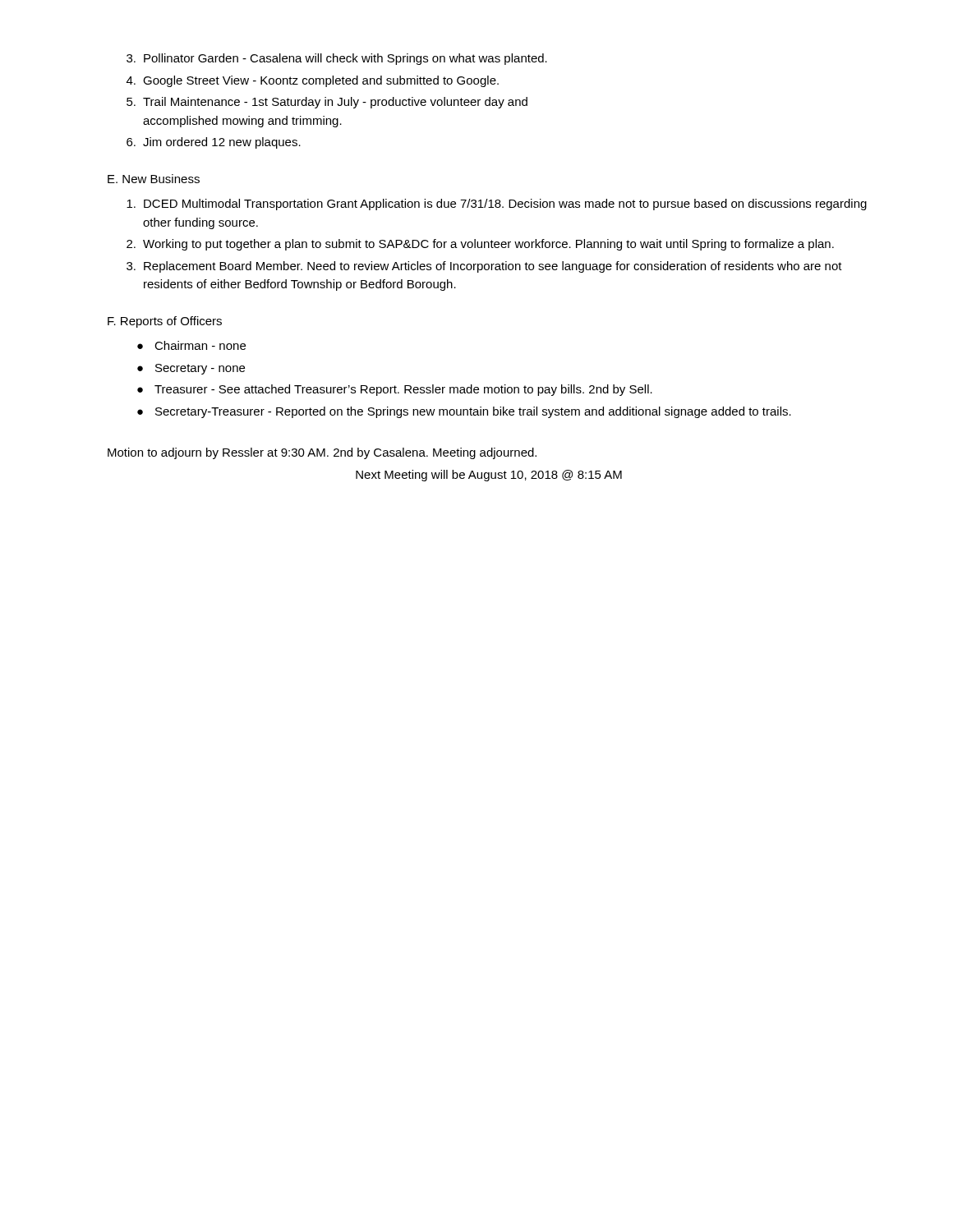This screenshot has height=1232, width=953.
Task: Select the region starting "E. New Business"
Action: click(x=153, y=178)
